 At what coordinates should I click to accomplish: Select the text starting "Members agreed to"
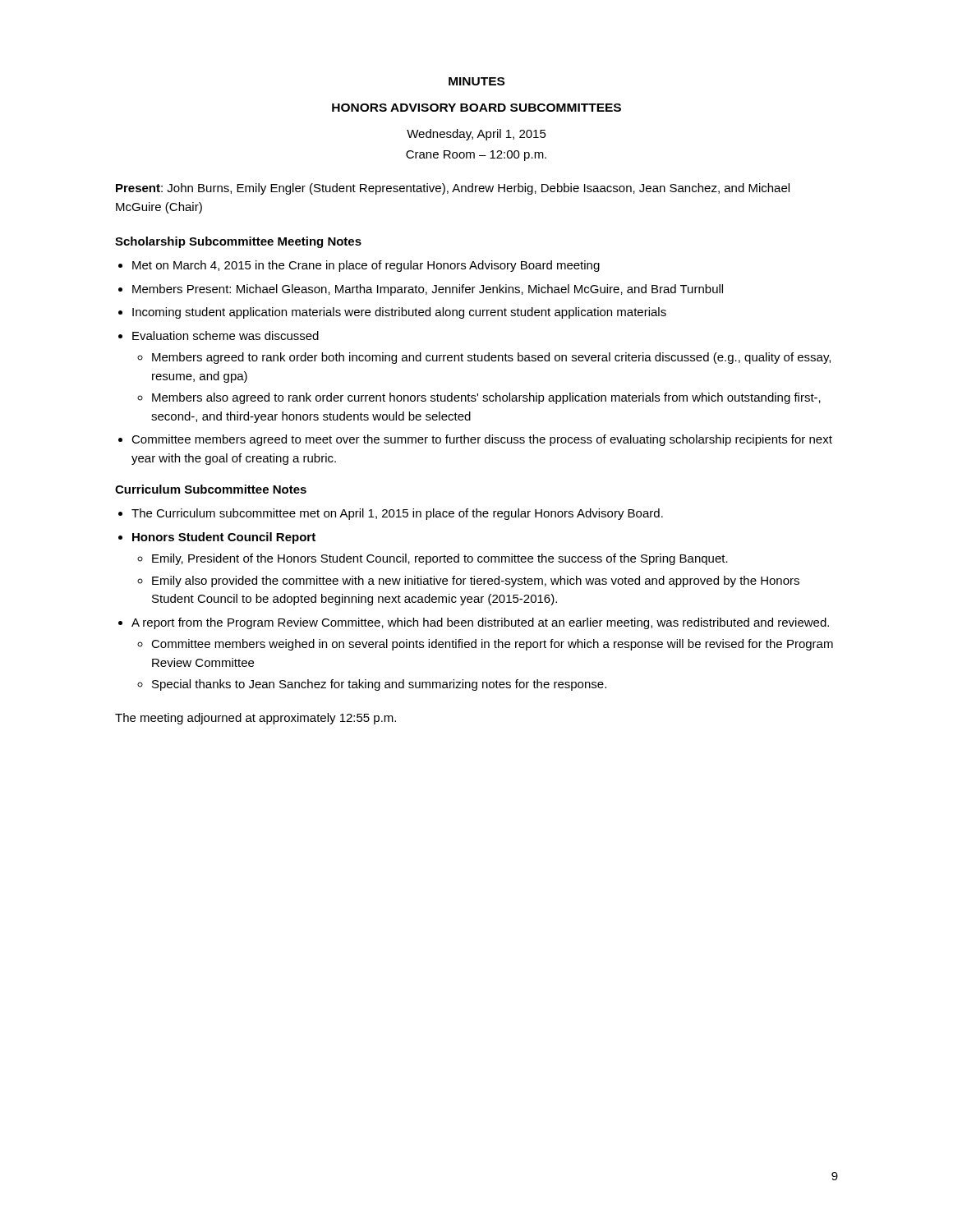491,366
